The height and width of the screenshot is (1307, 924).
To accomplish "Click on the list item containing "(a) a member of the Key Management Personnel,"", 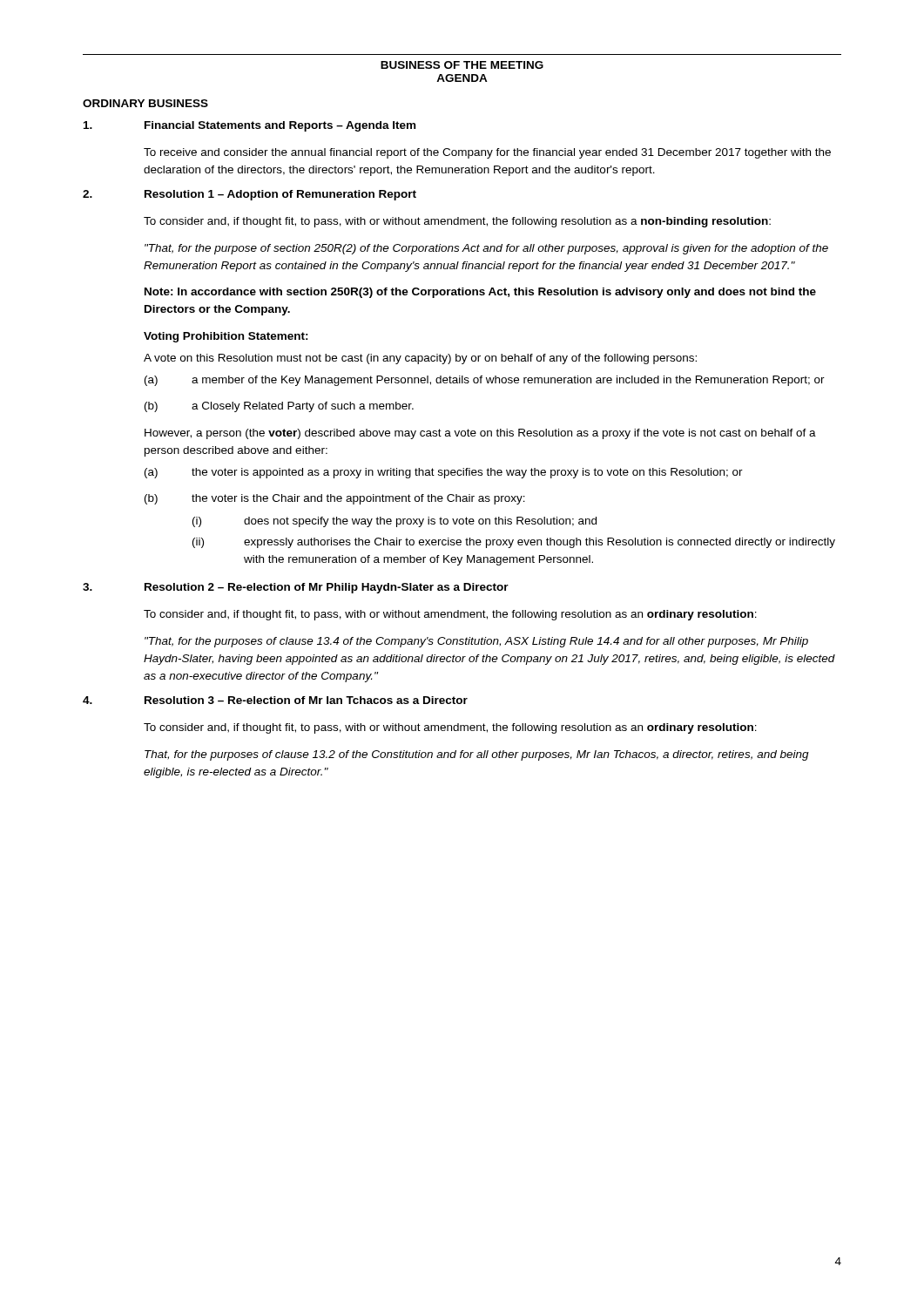I will coord(492,380).
